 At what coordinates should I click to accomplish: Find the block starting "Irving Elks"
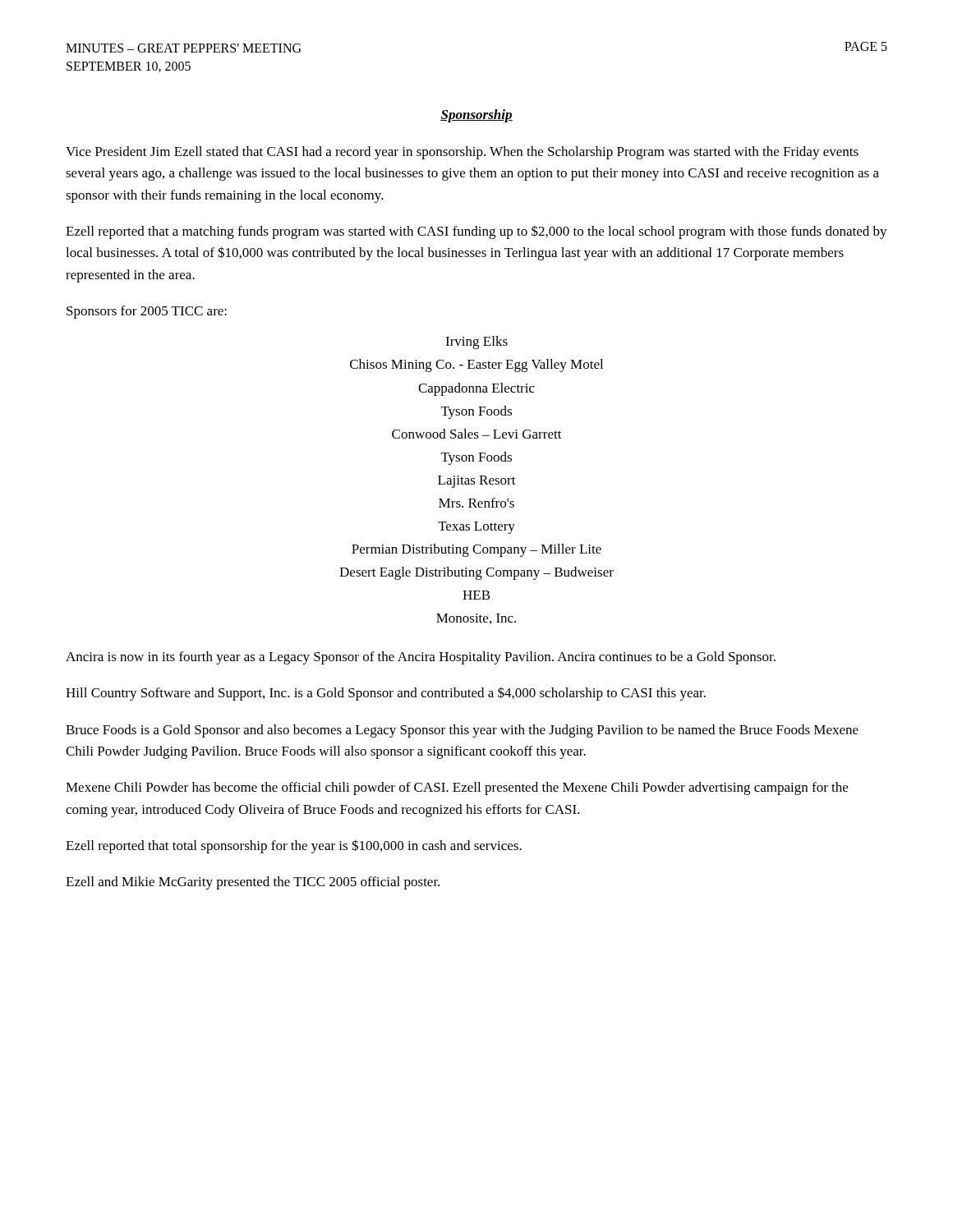pyautogui.click(x=476, y=342)
